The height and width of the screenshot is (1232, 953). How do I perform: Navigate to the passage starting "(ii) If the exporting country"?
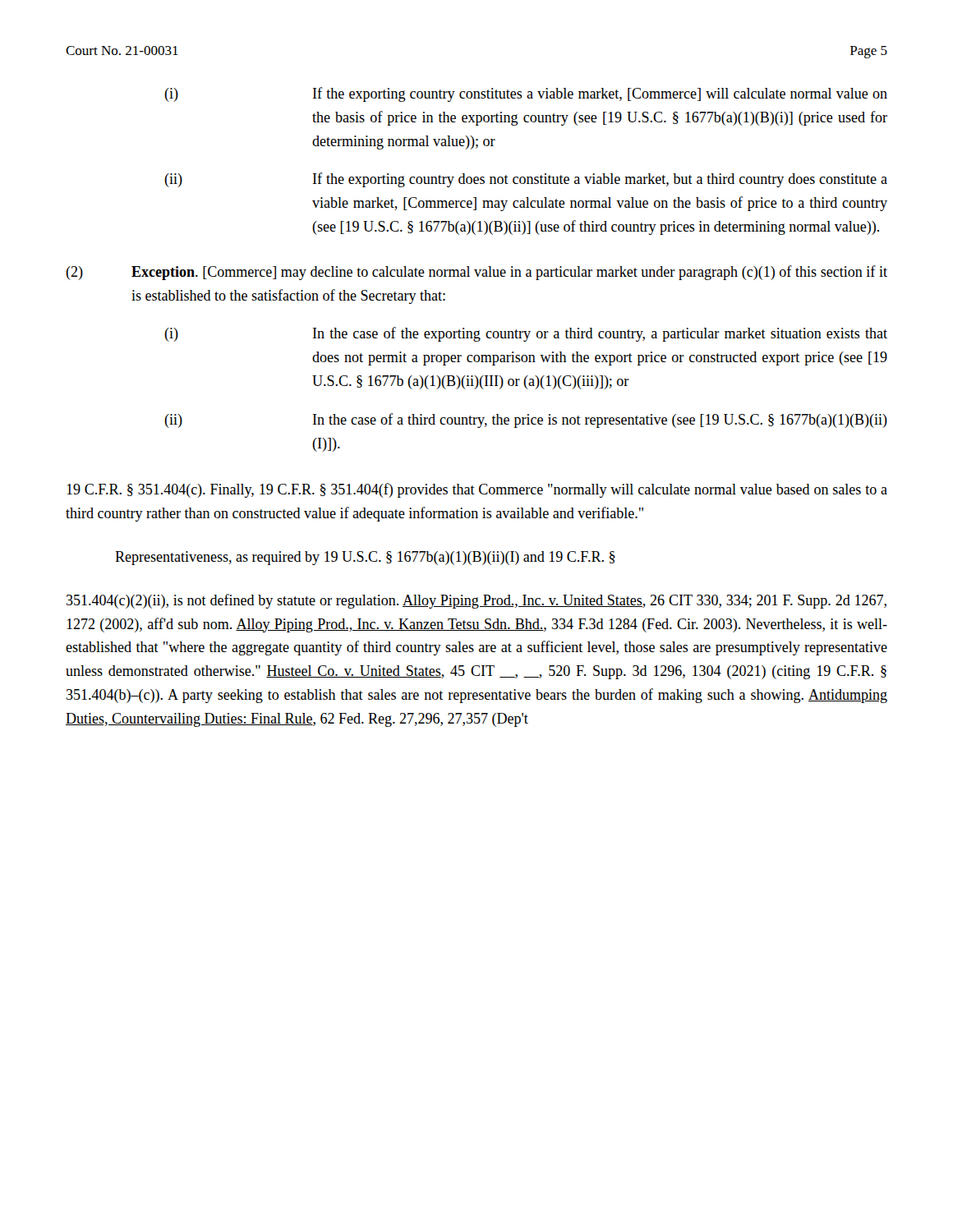(476, 203)
